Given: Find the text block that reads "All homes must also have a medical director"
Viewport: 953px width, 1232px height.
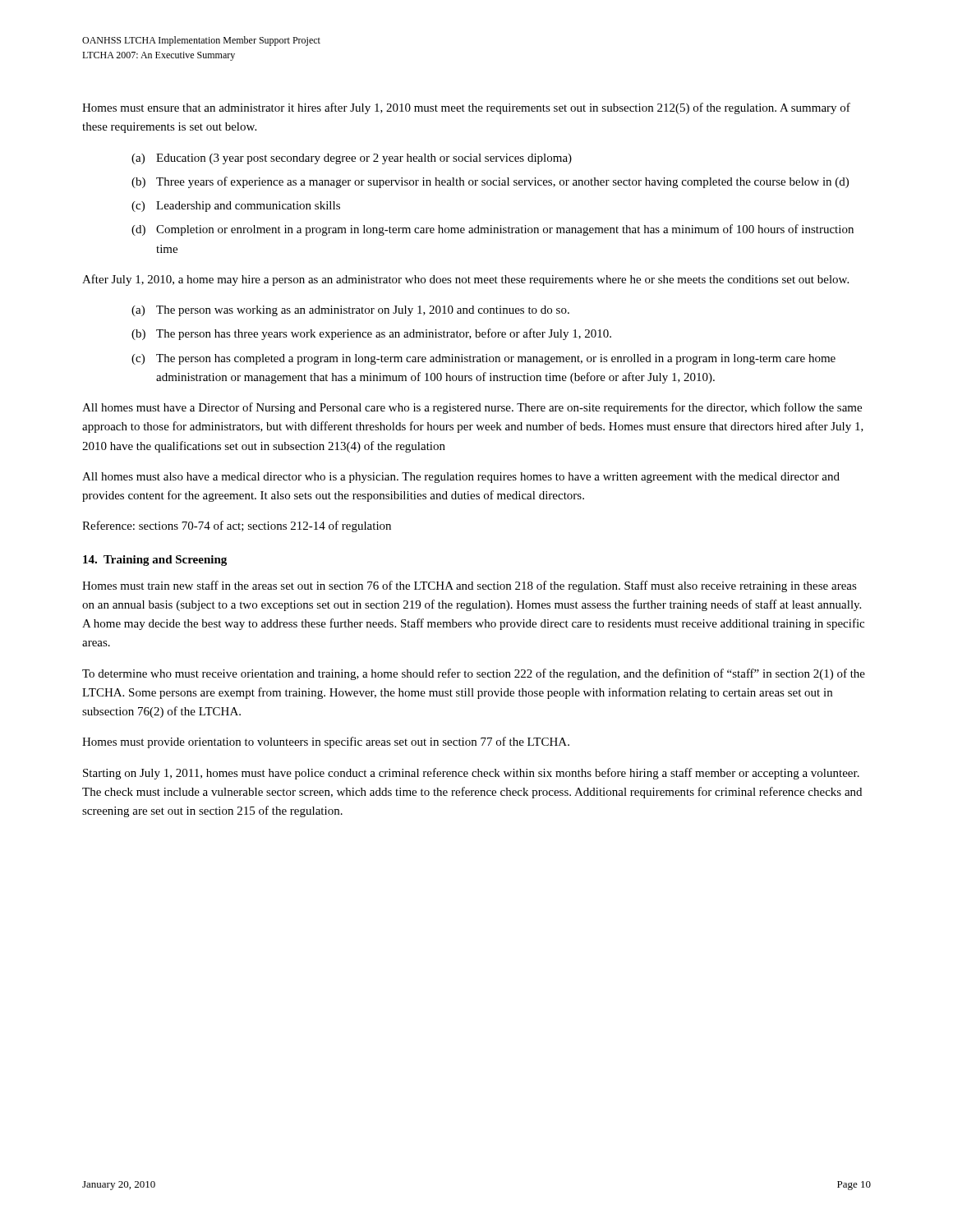Looking at the screenshot, I should (461, 486).
